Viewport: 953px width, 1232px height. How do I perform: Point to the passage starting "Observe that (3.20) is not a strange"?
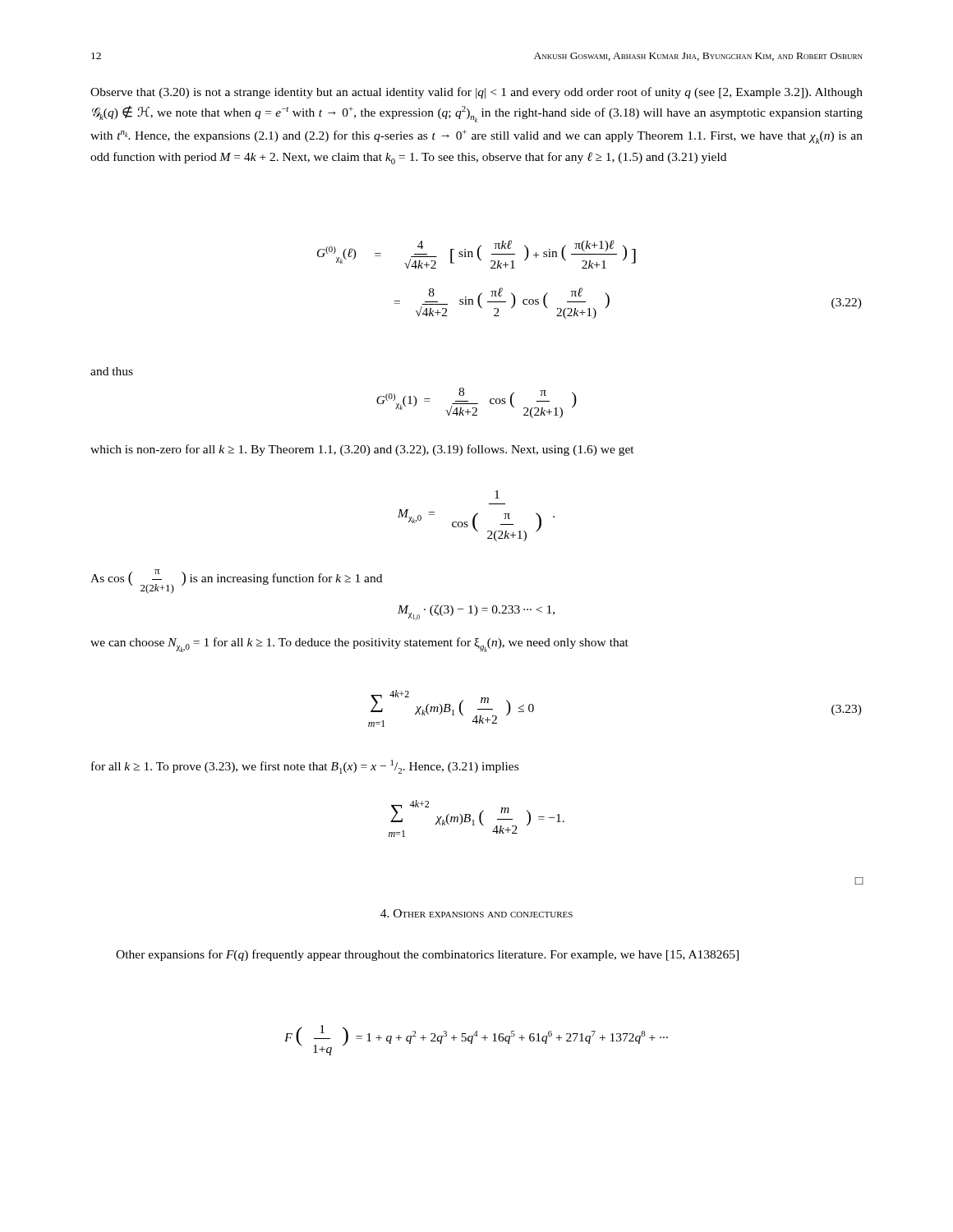(476, 125)
